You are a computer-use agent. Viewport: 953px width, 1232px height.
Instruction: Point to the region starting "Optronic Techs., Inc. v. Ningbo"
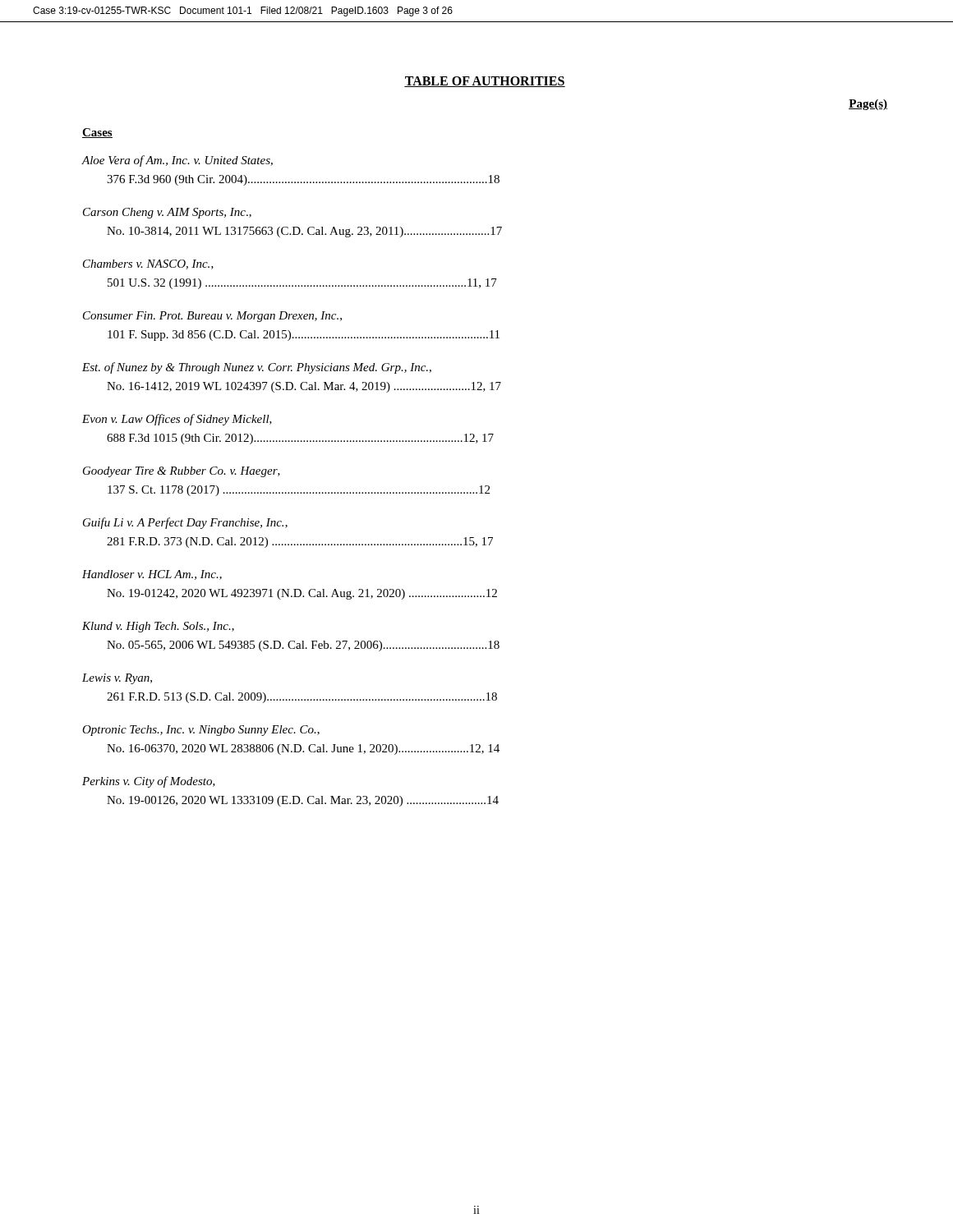pyautogui.click(x=485, y=739)
